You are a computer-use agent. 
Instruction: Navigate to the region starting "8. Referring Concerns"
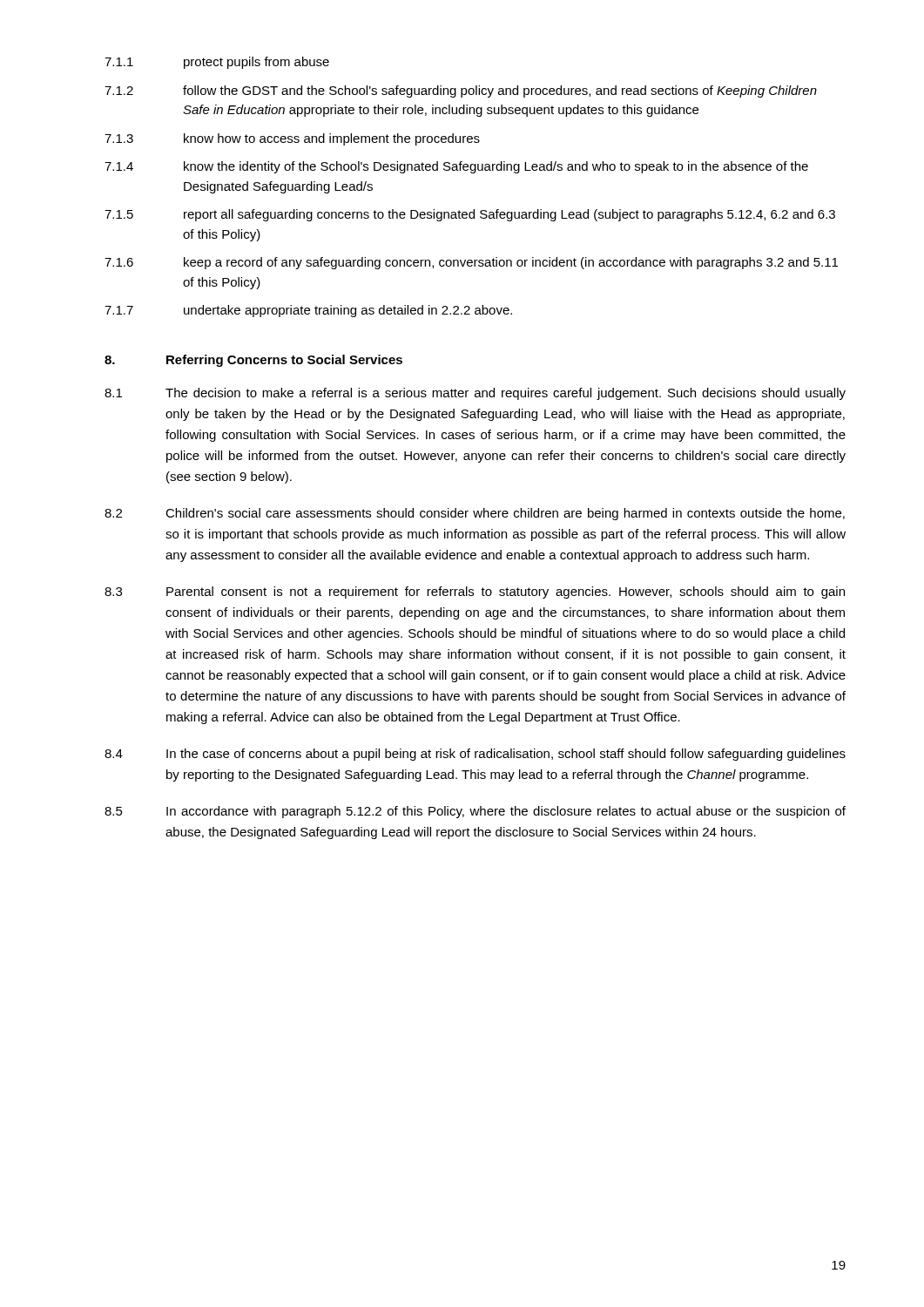tap(254, 359)
